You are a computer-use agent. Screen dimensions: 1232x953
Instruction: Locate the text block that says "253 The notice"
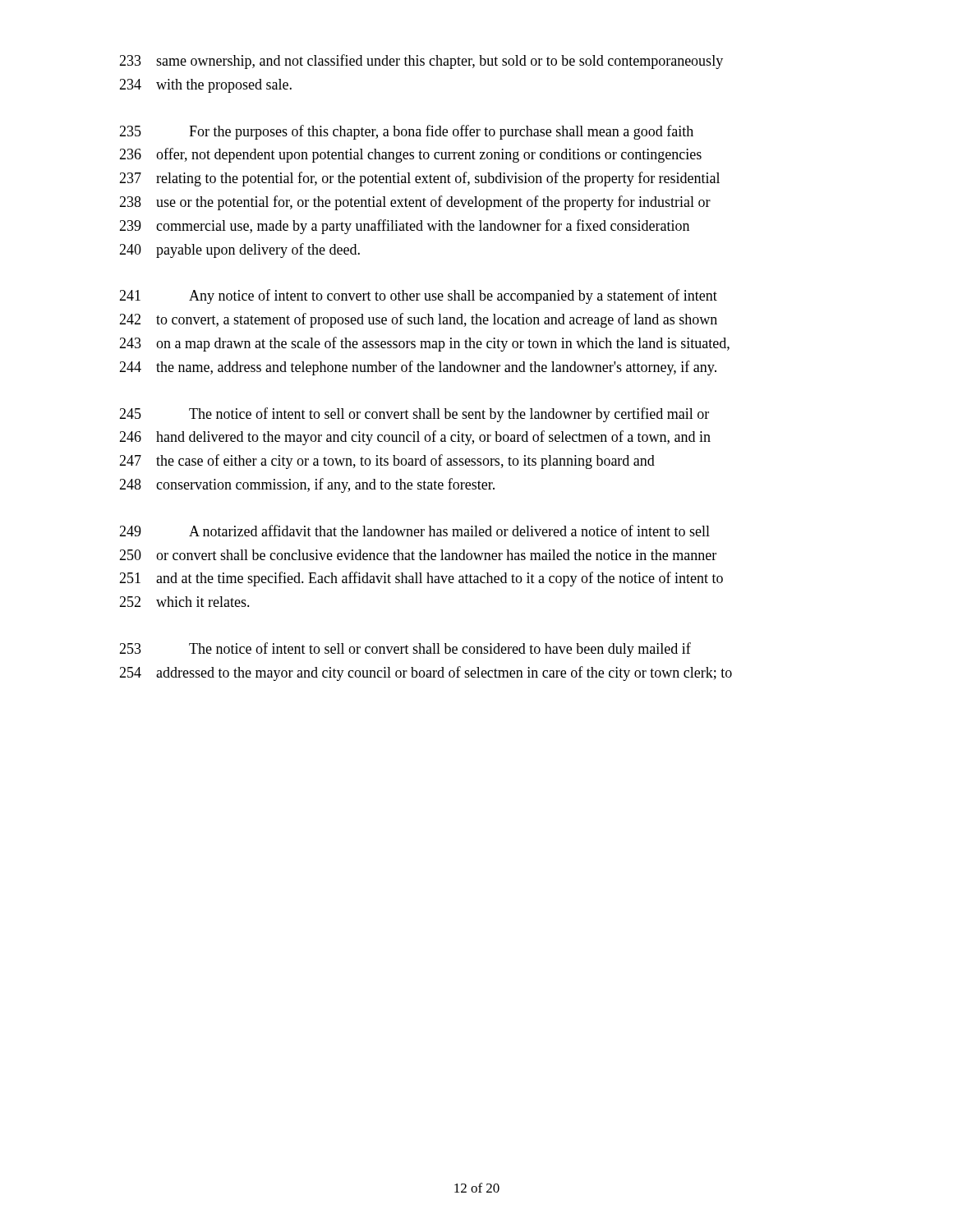click(x=485, y=661)
